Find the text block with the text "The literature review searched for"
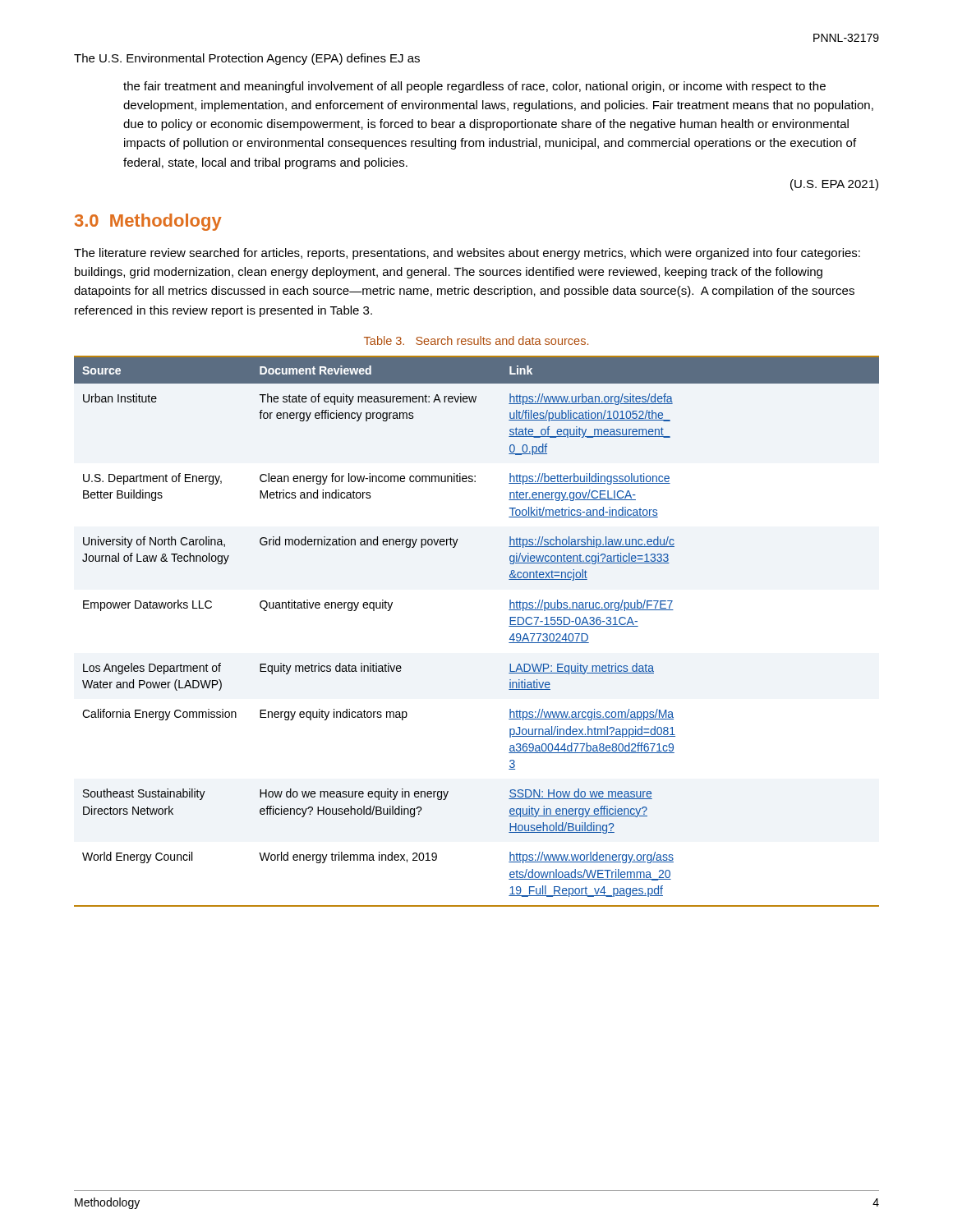 tap(467, 281)
